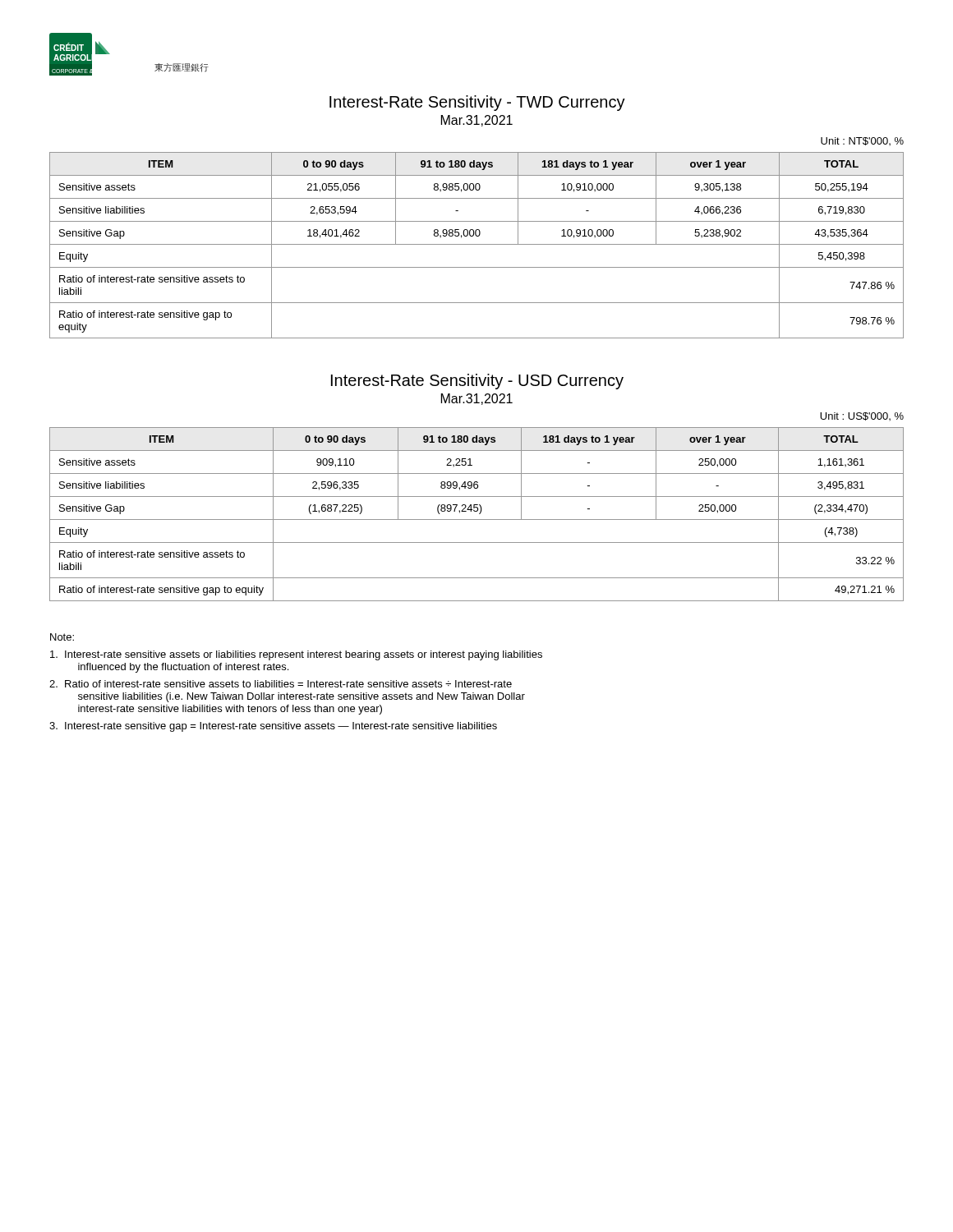The image size is (953, 1232).
Task: Locate the logo
Action: (x=476, y=55)
